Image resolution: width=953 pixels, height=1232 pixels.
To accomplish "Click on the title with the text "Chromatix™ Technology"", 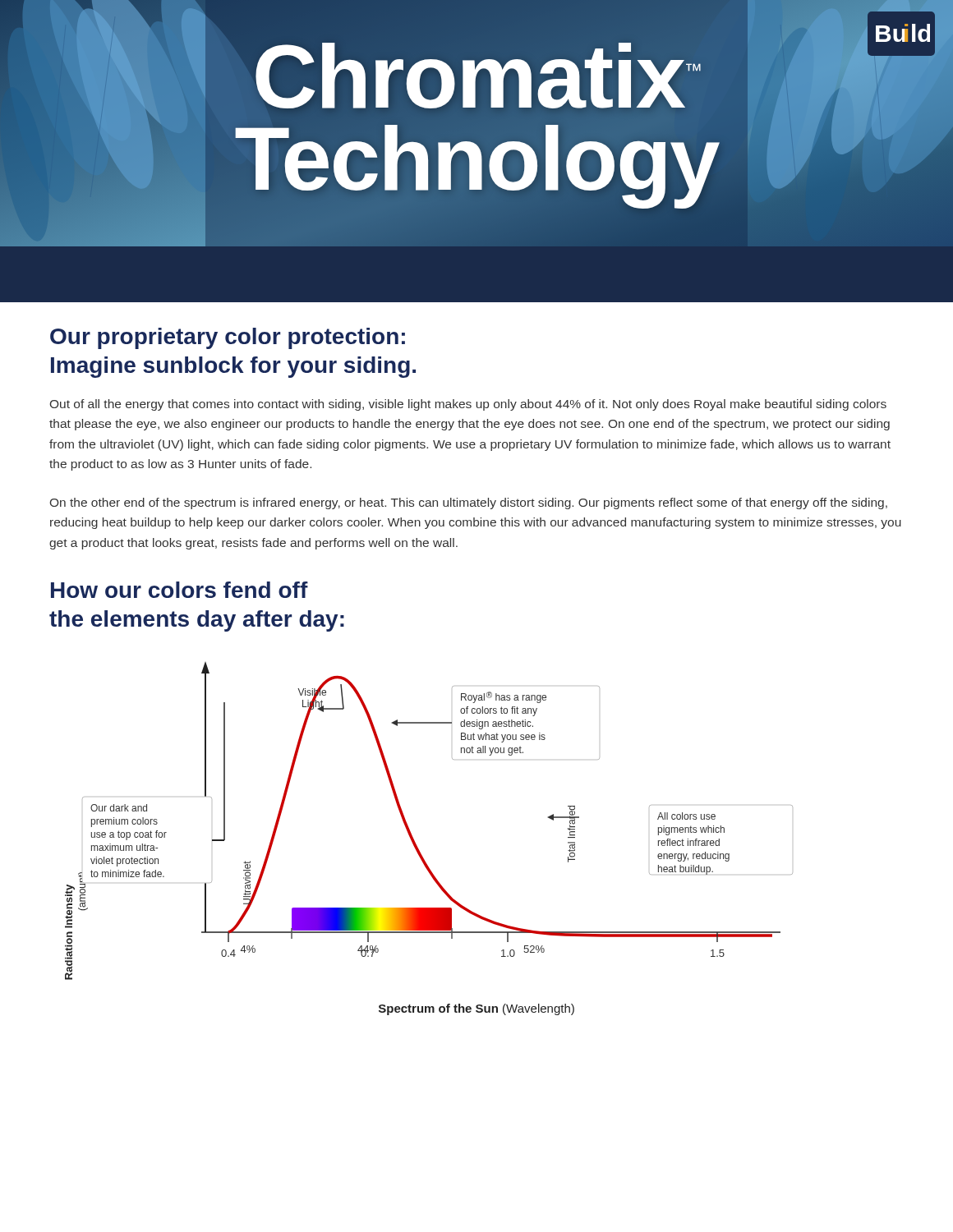I will click(x=476, y=117).
